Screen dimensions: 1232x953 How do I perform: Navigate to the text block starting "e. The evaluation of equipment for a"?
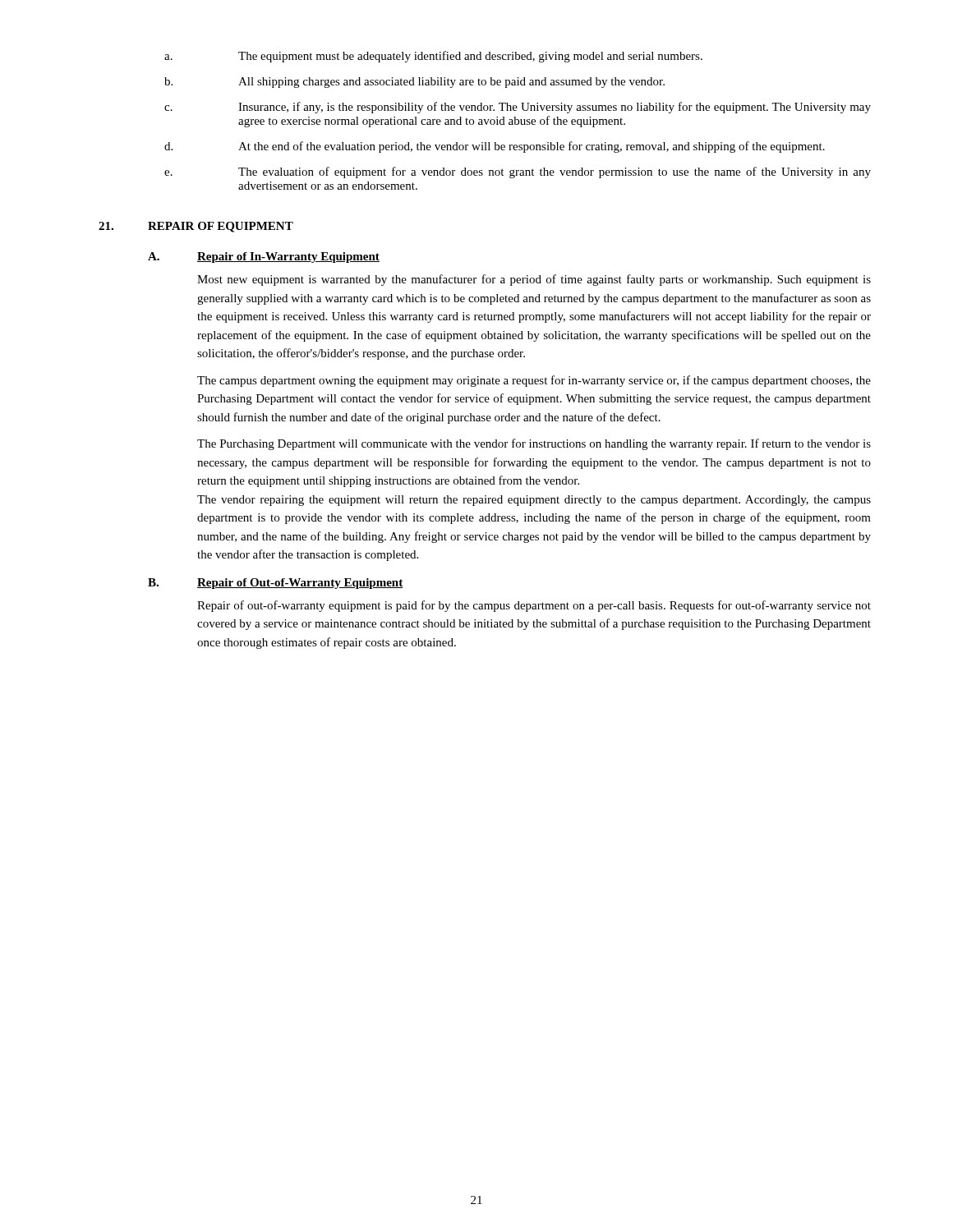tap(485, 179)
